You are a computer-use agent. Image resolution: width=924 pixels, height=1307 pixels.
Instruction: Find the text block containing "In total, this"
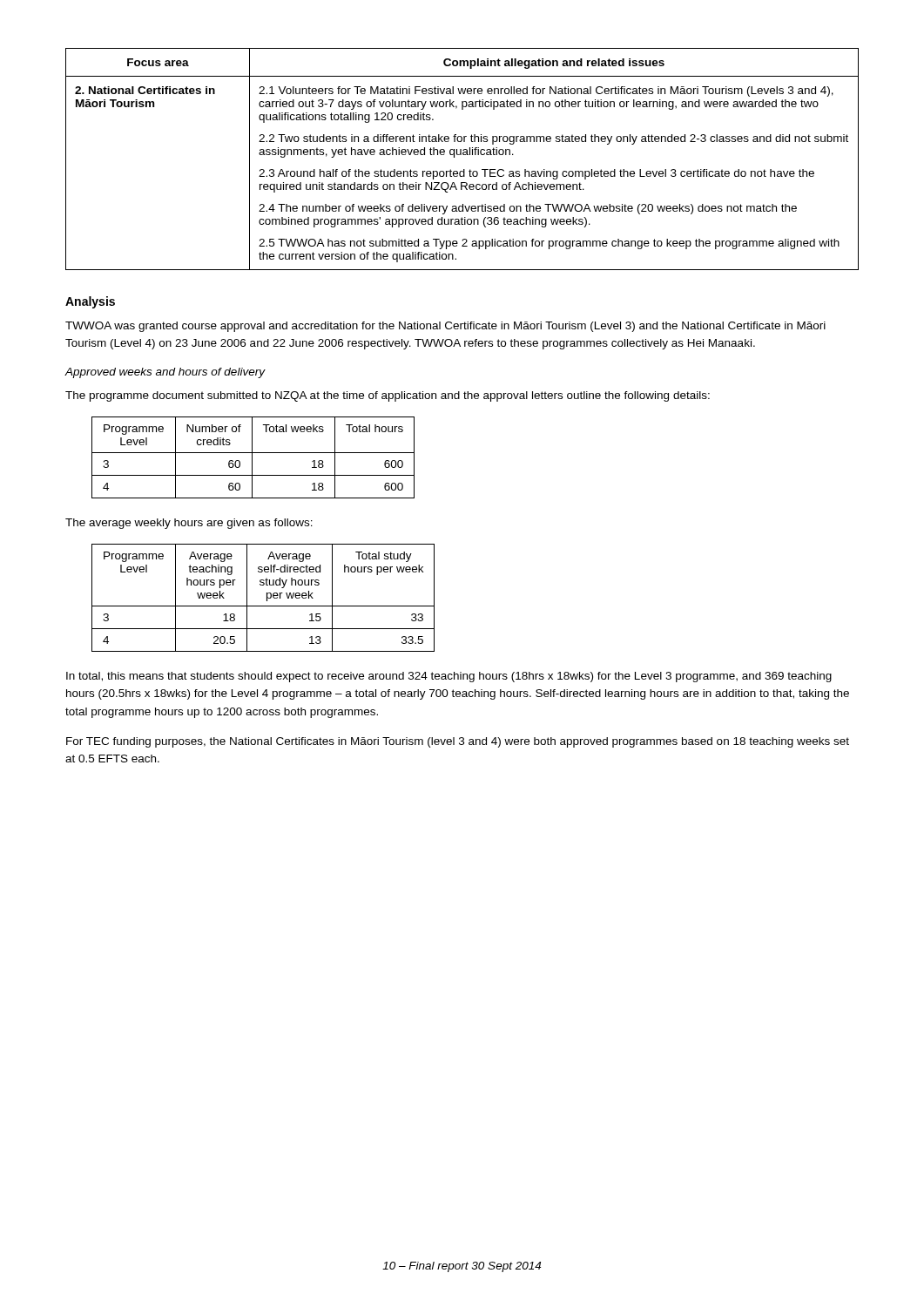coord(457,693)
